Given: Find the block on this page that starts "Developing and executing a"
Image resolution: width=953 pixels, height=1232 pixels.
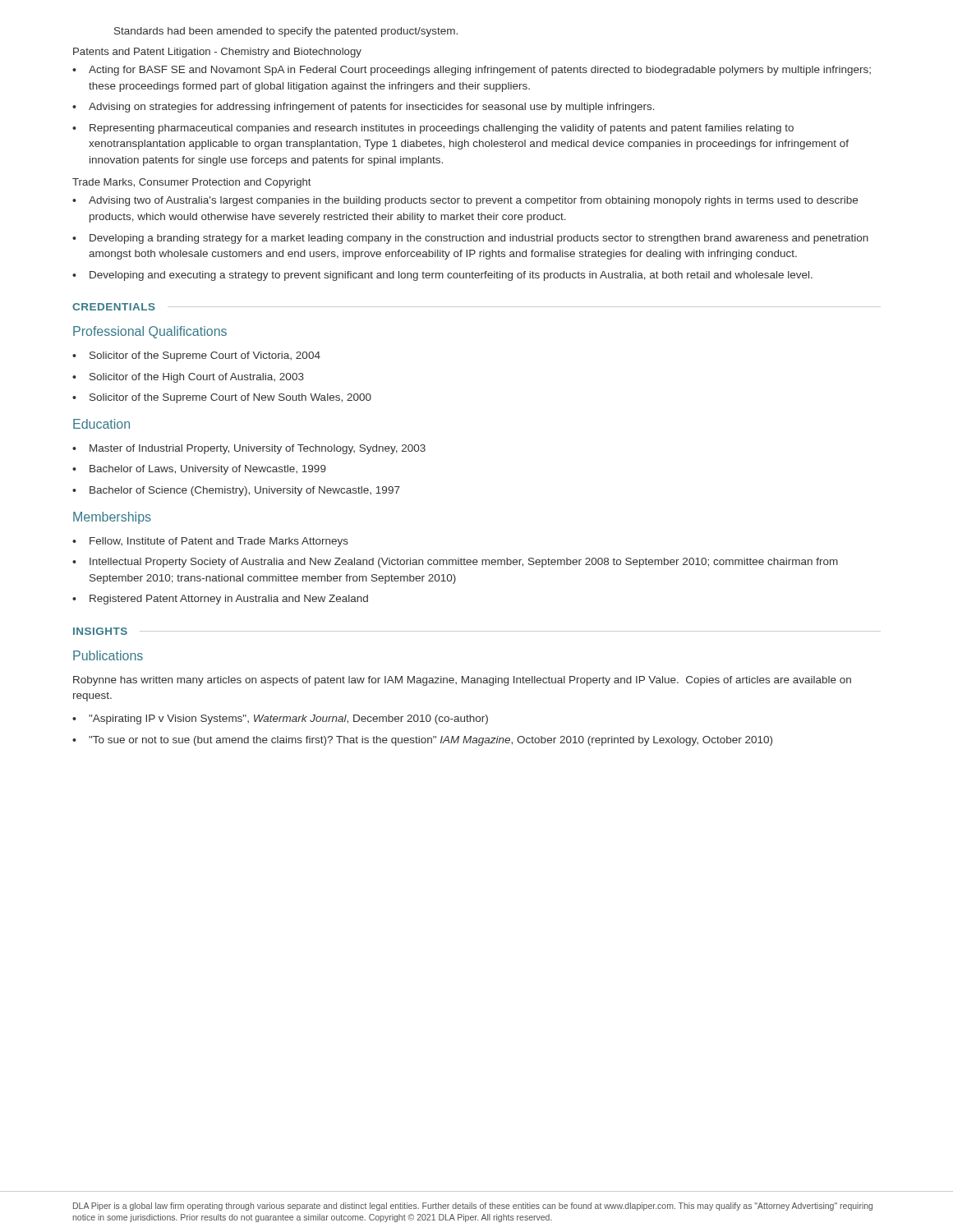Looking at the screenshot, I should tap(451, 274).
